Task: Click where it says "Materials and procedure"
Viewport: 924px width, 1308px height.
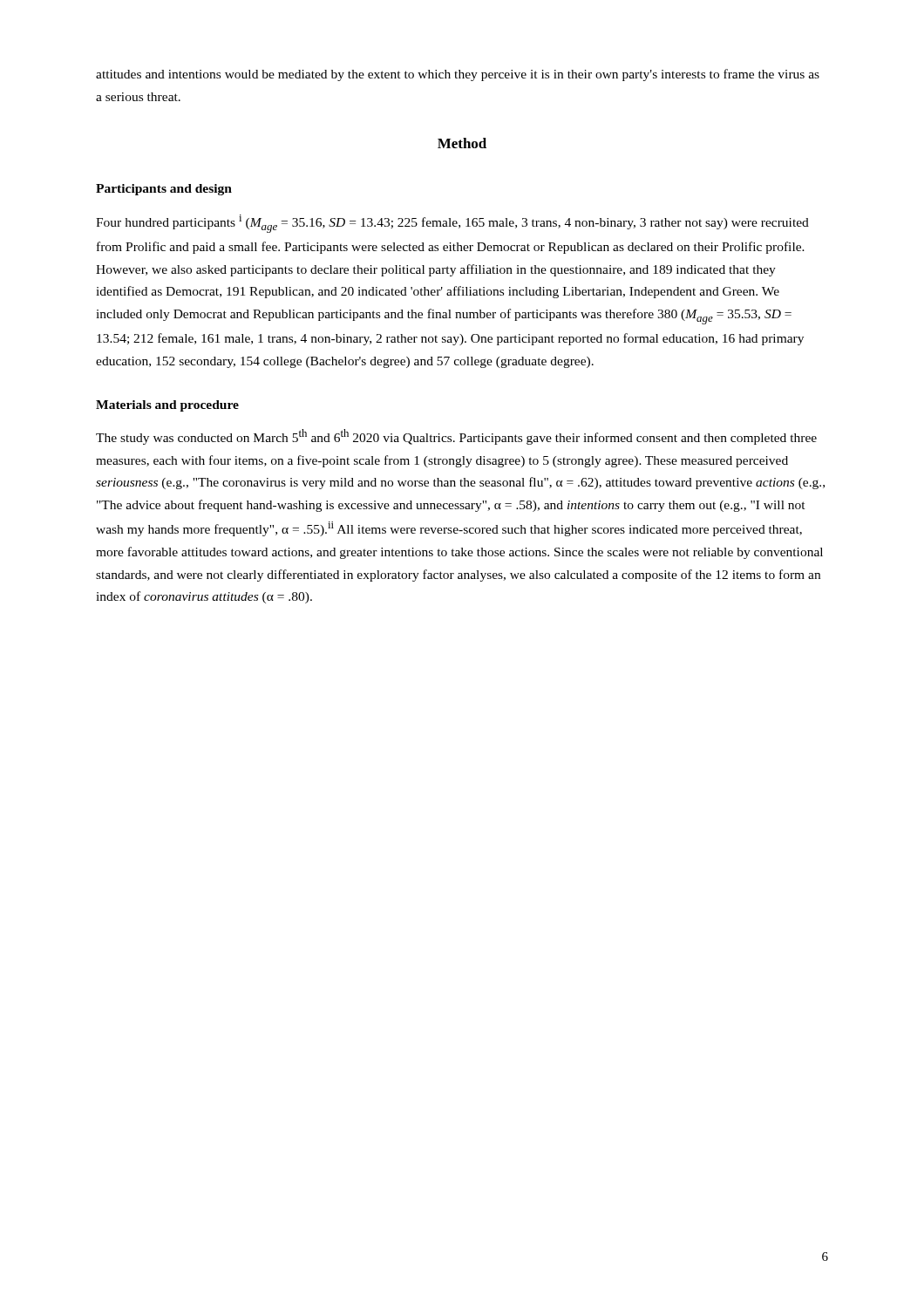Action: point(167,404)
